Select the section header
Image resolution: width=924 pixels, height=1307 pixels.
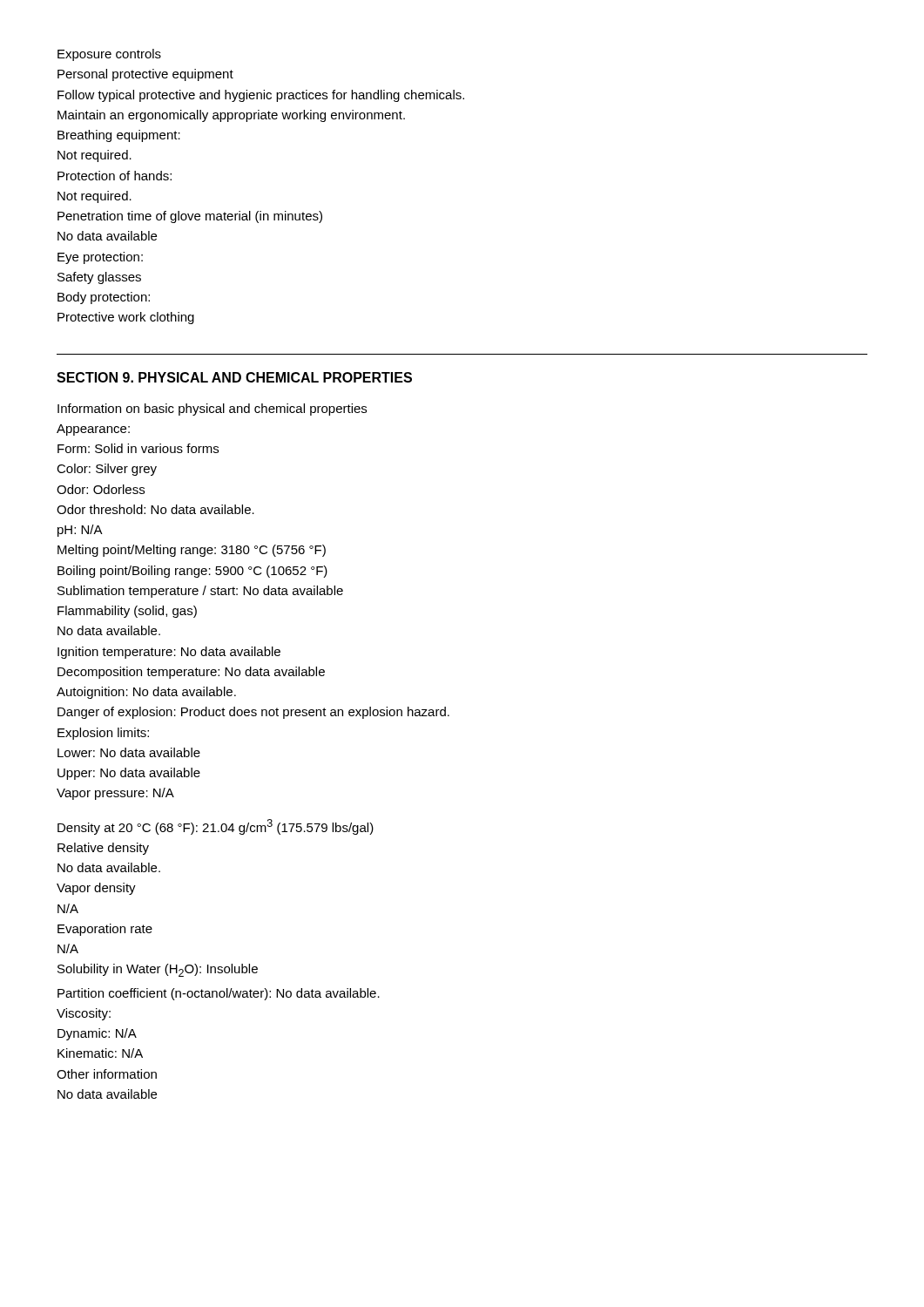point(235,377)
